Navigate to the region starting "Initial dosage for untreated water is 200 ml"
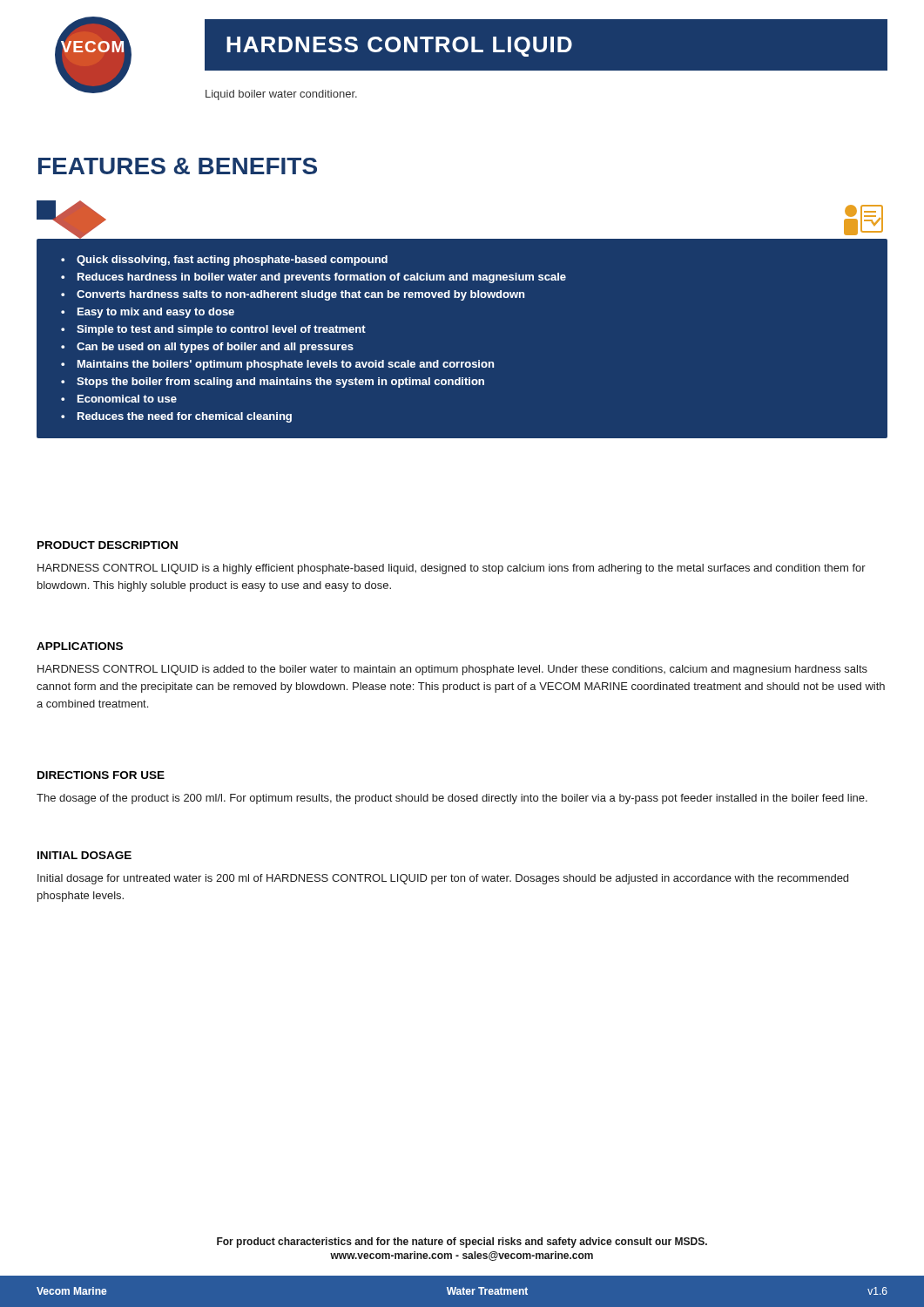The height and width of the screenshot is (1307, 924). pyautogui.click(x=462, y=887)
